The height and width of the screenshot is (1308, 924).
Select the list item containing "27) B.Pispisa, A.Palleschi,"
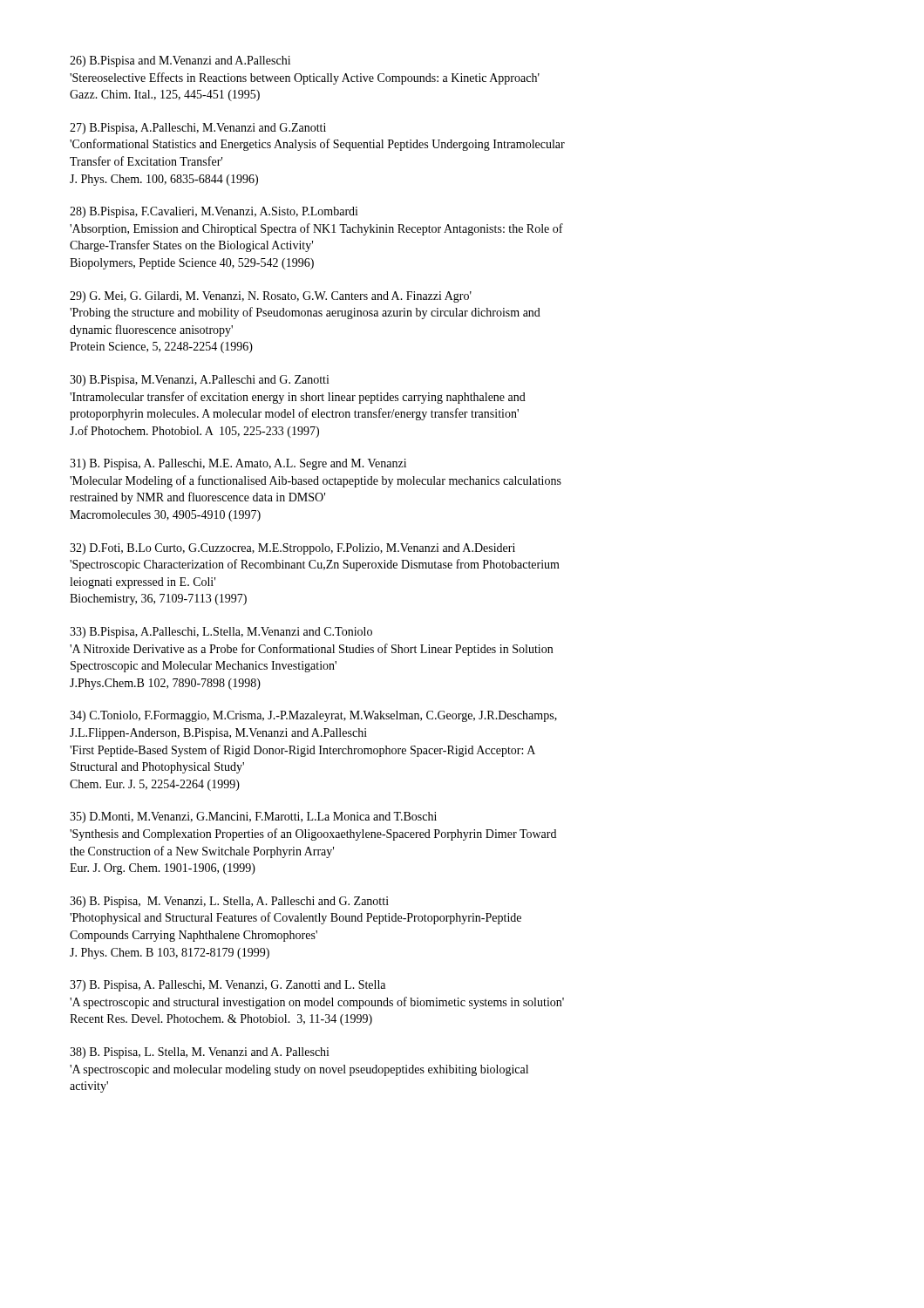point(317,153)
